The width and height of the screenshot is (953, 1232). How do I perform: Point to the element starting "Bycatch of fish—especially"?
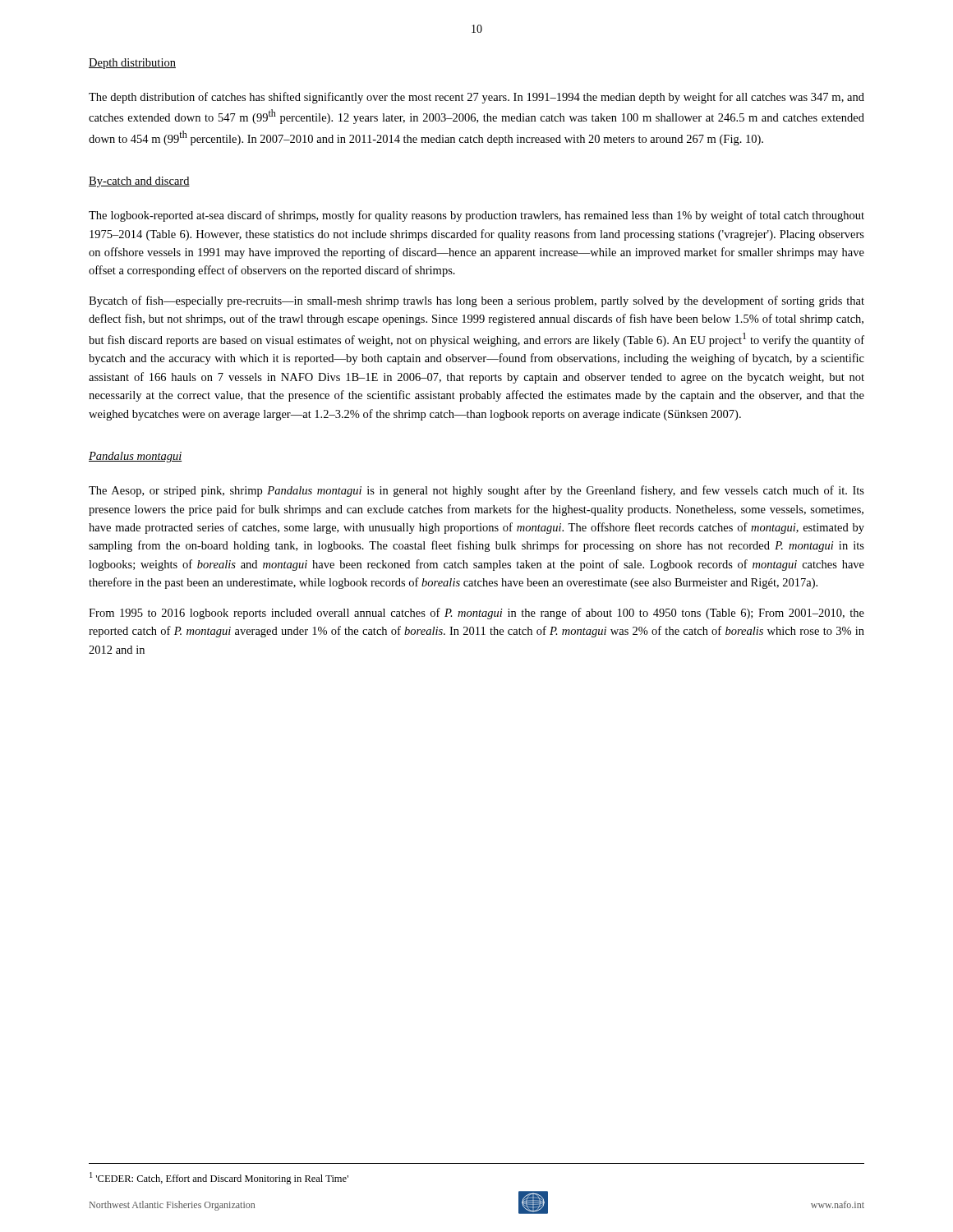pyautogui.click(x=476, y=357)
